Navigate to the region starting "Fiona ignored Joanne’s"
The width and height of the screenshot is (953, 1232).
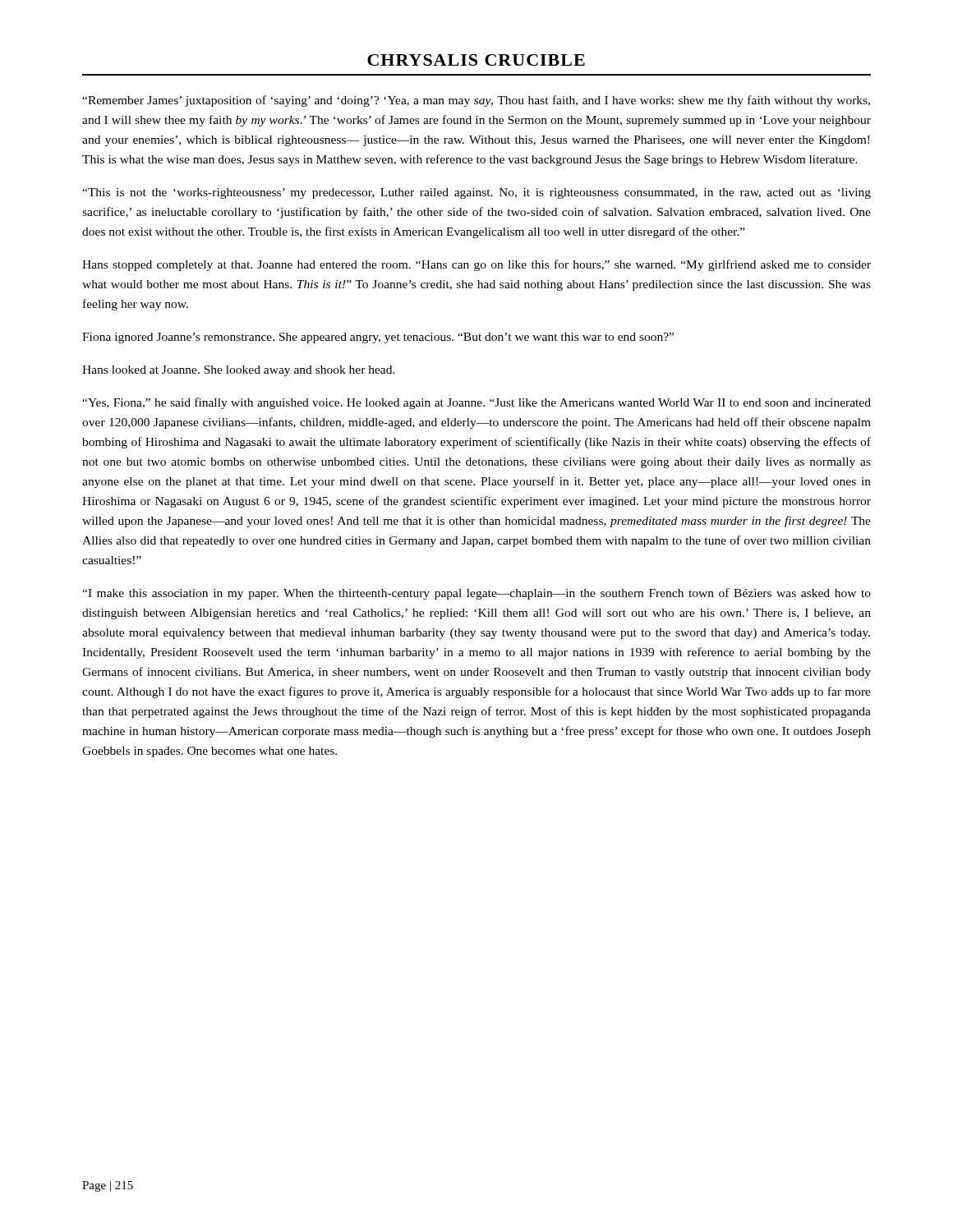(x=378, y=336)
